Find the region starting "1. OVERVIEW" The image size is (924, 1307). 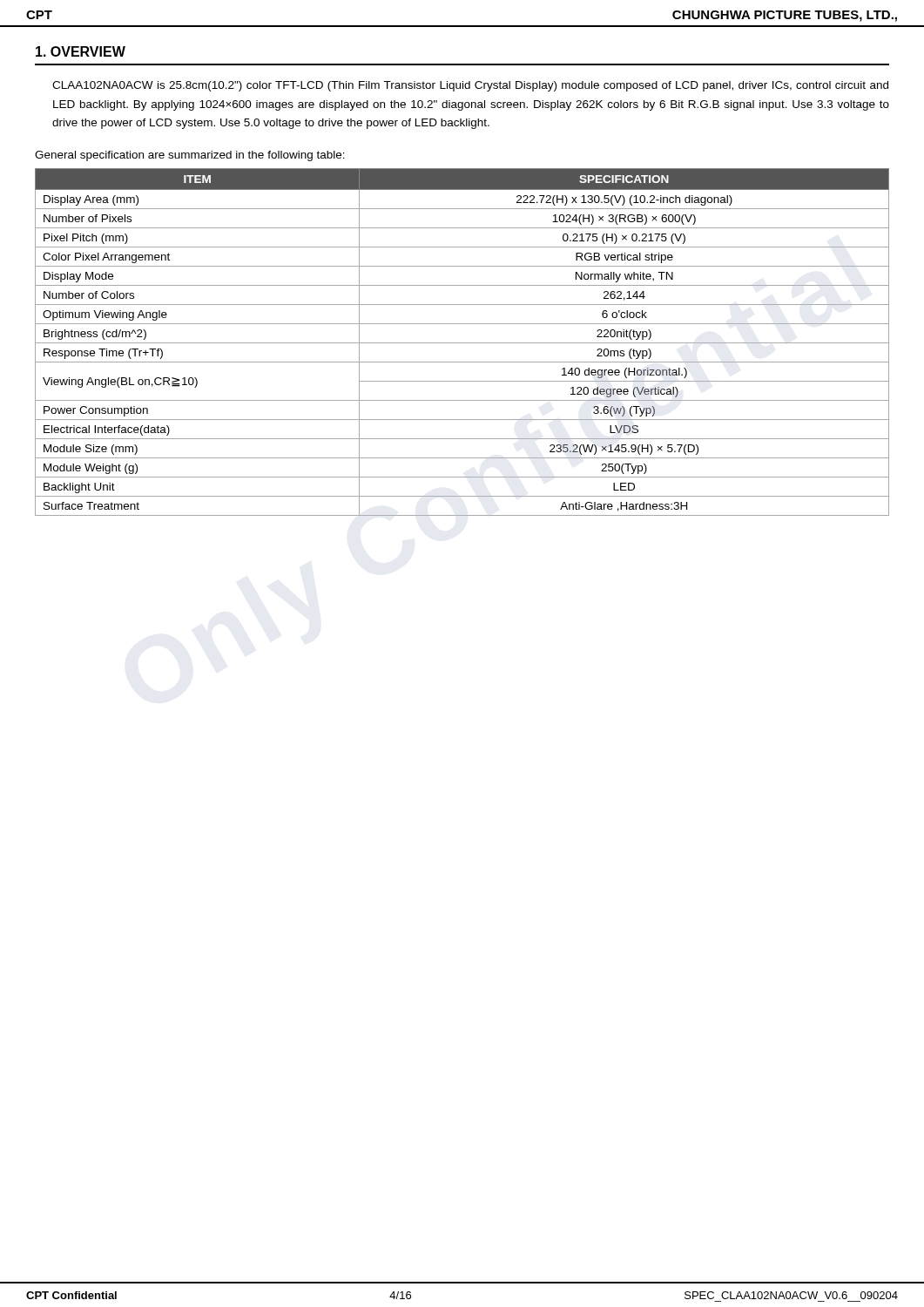pos(80,52)
